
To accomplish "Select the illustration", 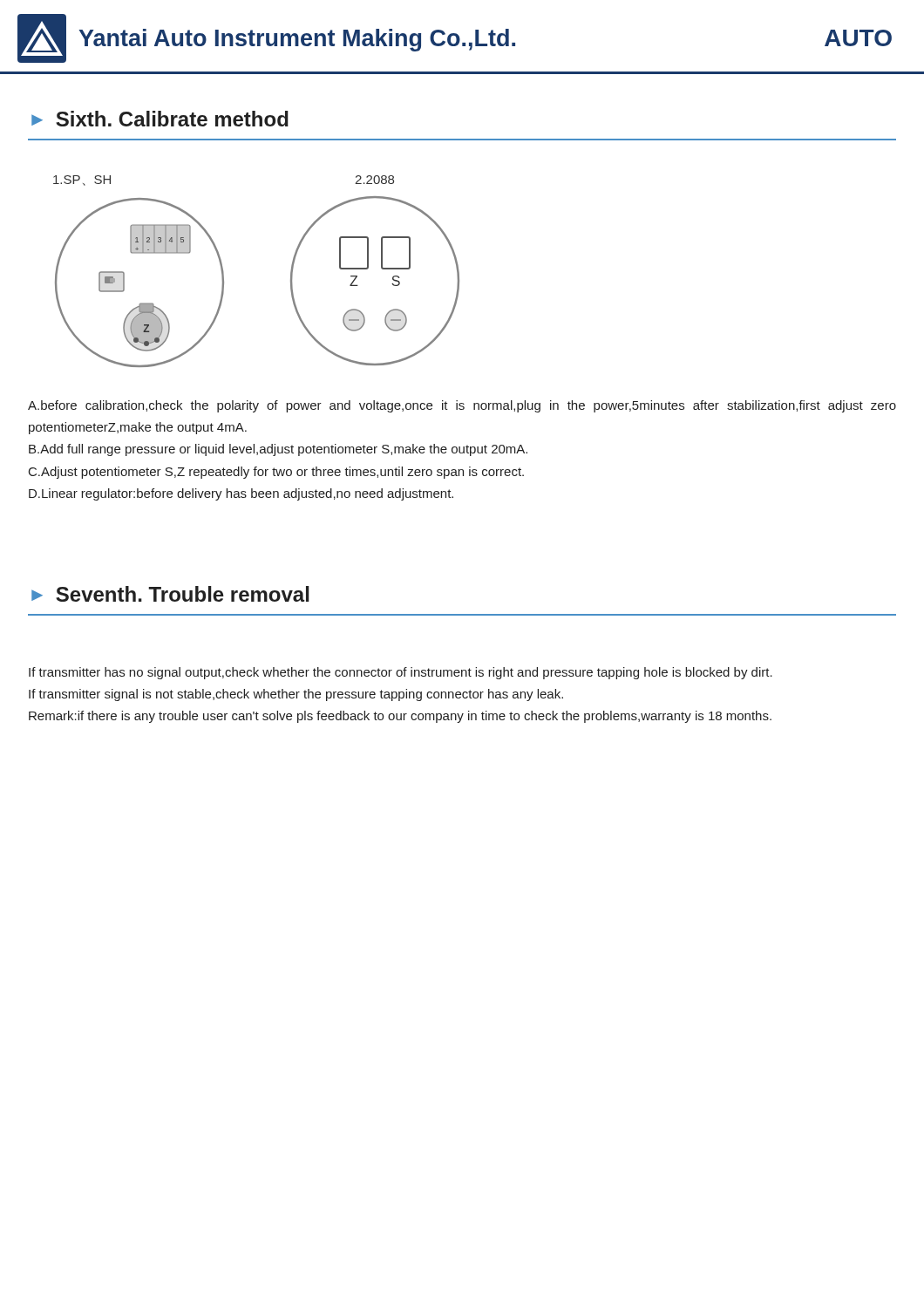I will (462, 271).
